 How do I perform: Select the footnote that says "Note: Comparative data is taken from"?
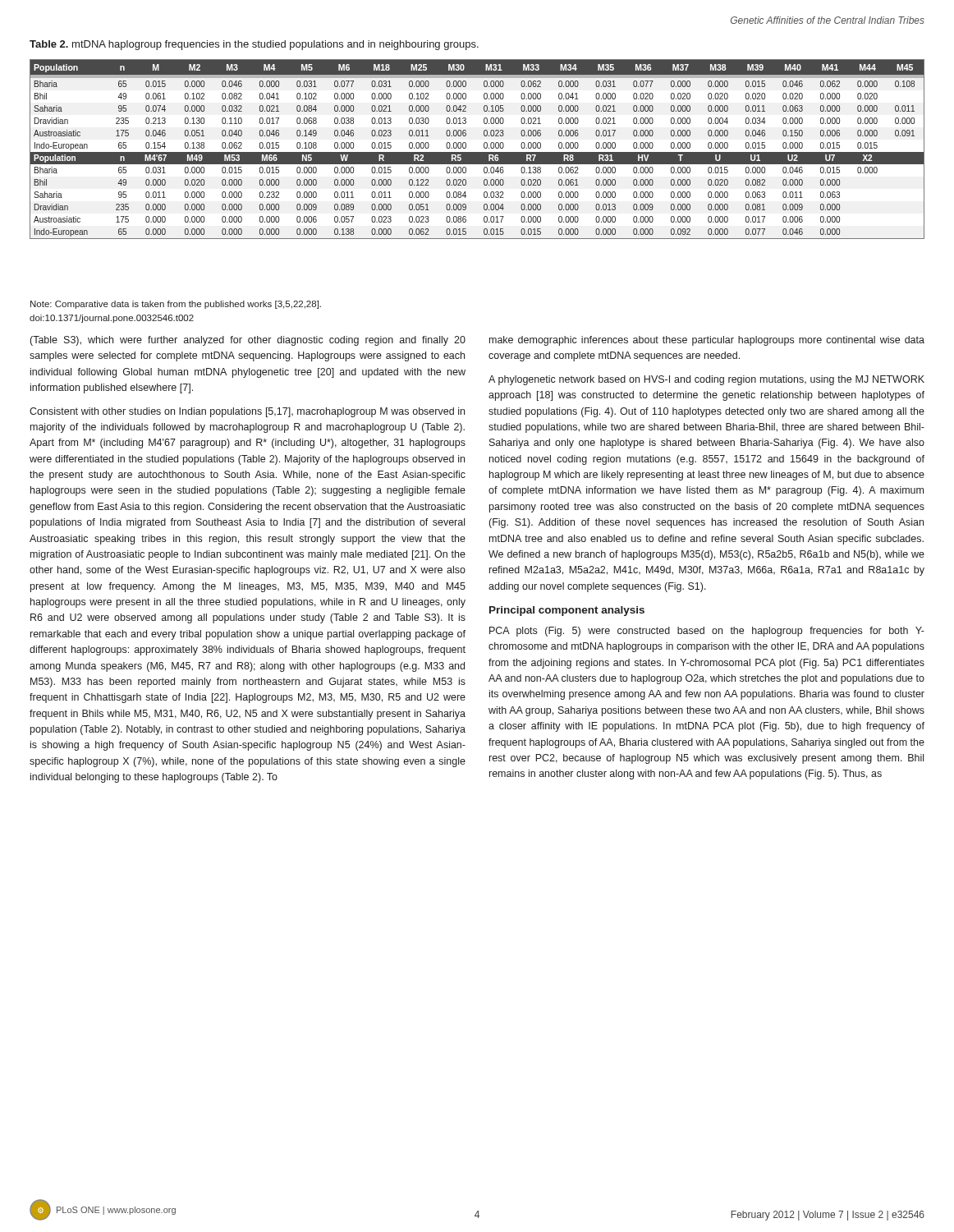(x=176, y=311)
